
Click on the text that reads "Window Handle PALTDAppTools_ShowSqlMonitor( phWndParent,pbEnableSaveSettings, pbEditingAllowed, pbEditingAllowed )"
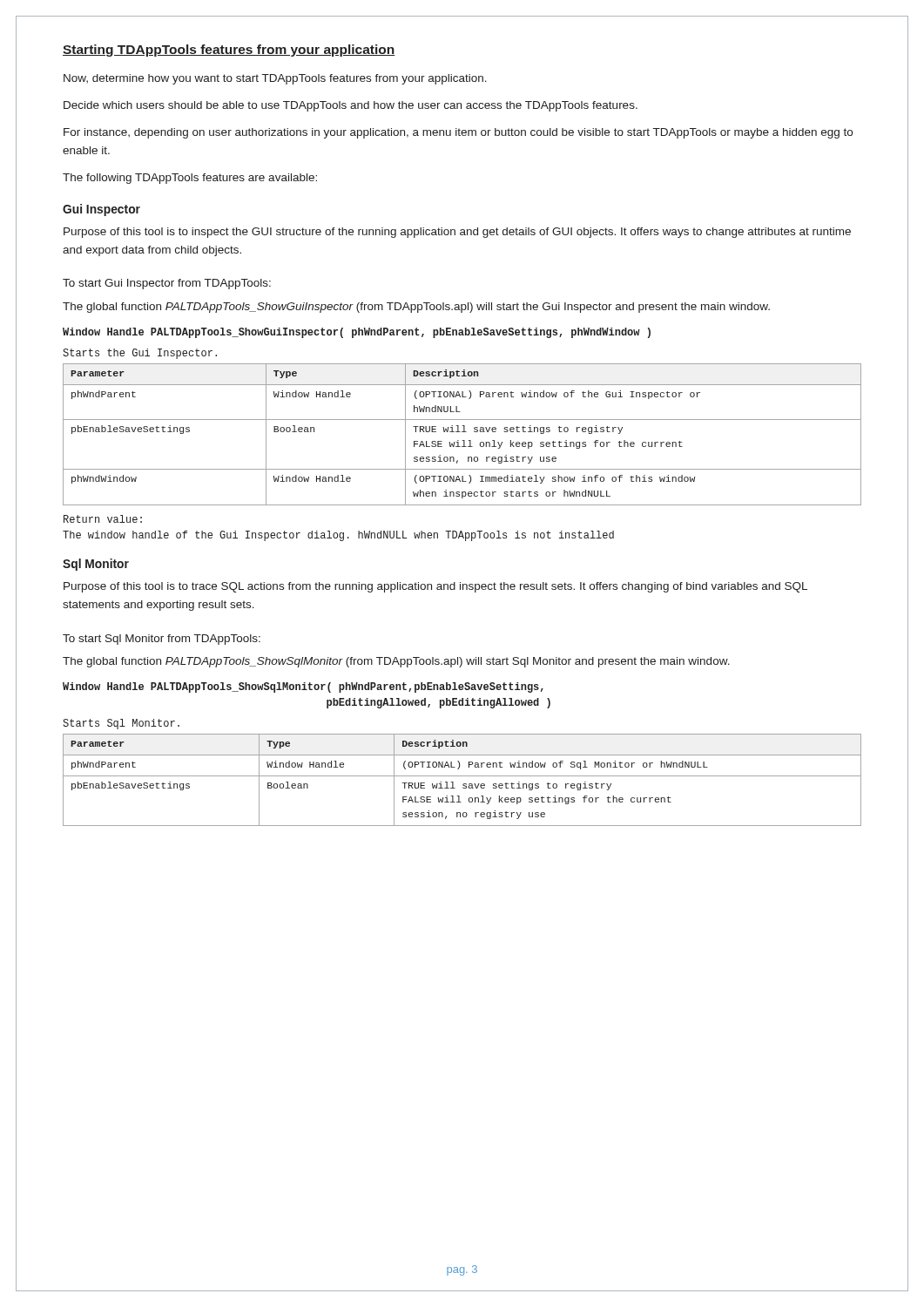click(x=462, y=696)
